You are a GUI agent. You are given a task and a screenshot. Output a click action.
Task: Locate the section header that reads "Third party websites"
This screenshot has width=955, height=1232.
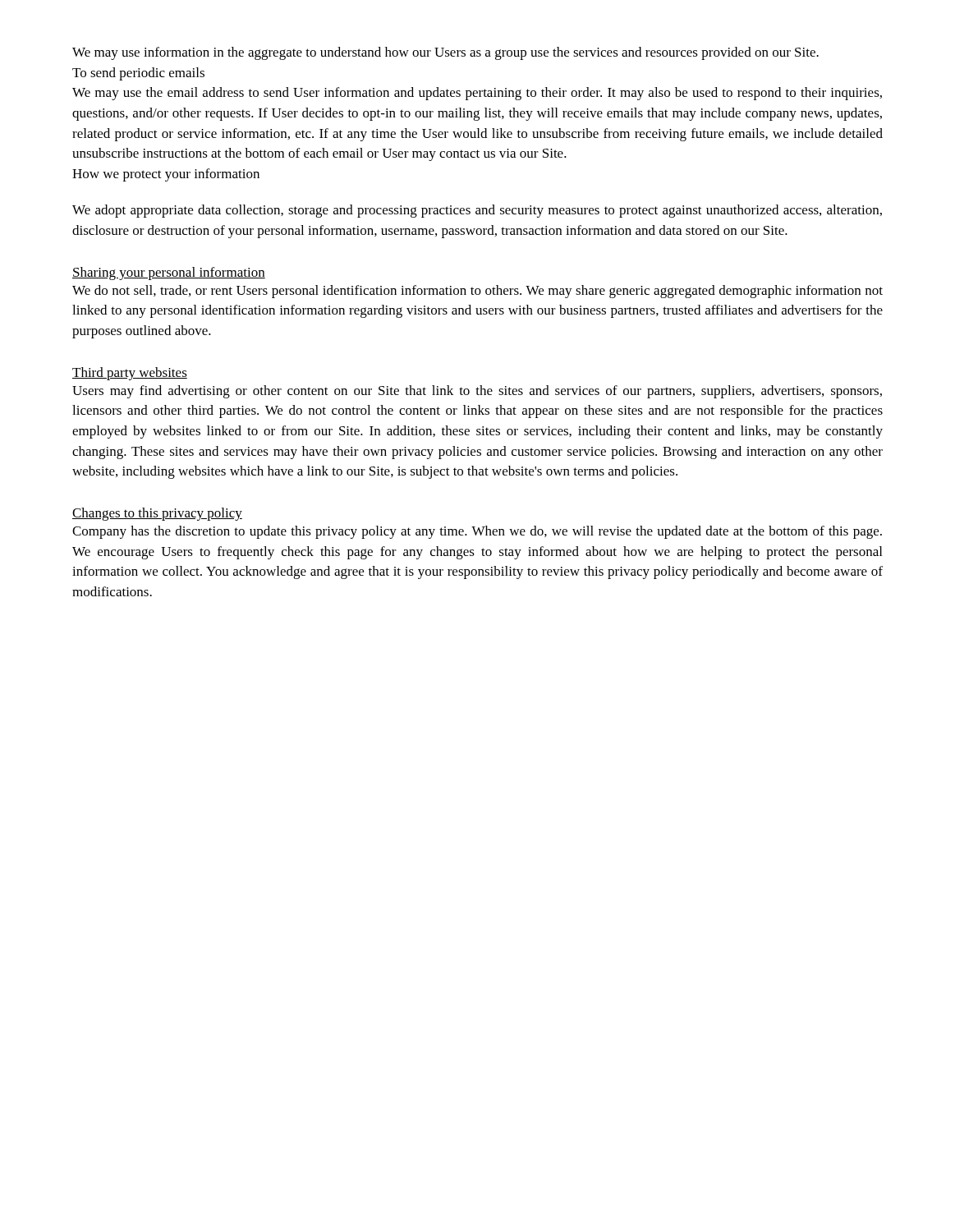(130, 372)
